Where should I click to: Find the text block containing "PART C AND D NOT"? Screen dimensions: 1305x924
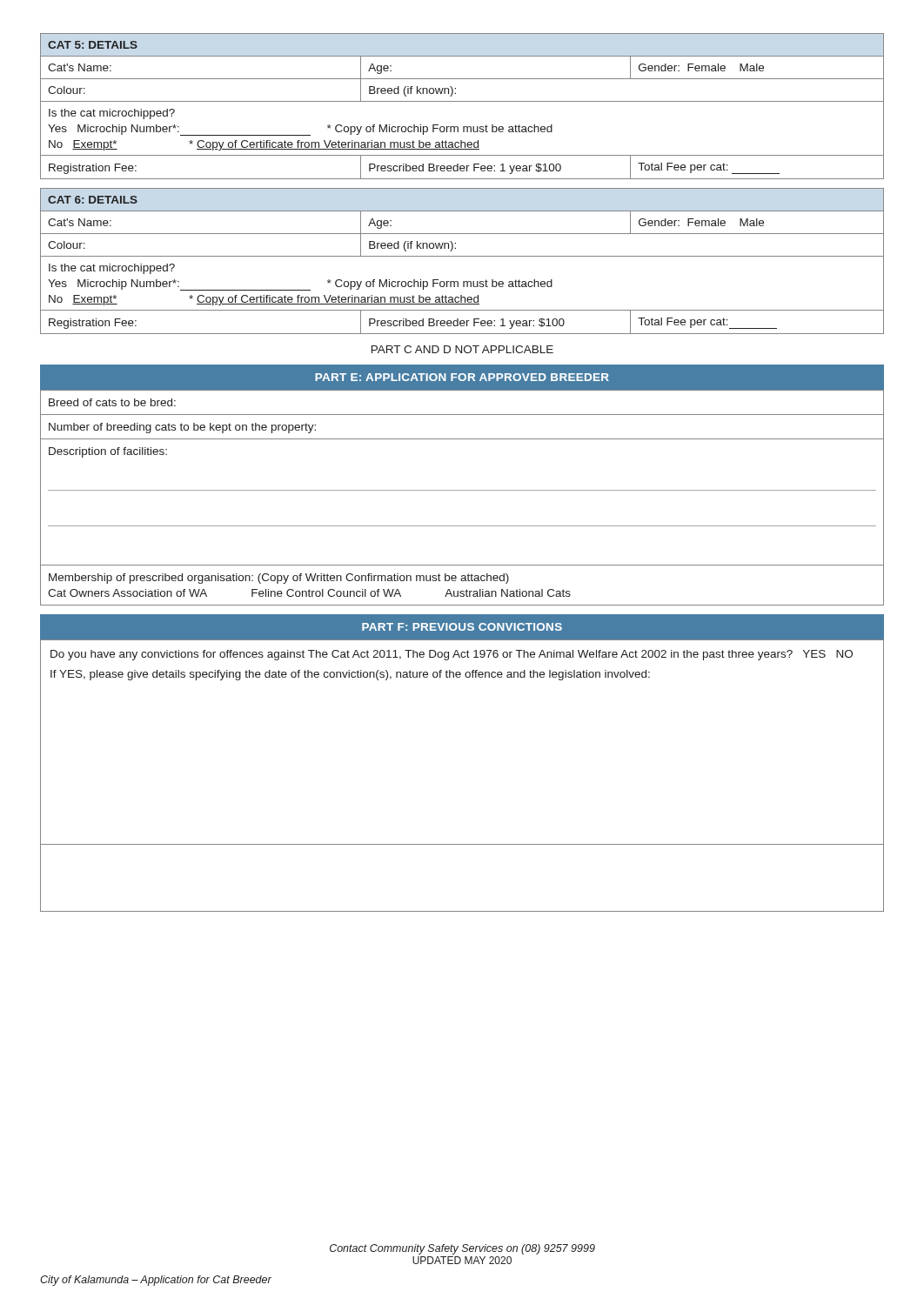click(x=462, y=349)
